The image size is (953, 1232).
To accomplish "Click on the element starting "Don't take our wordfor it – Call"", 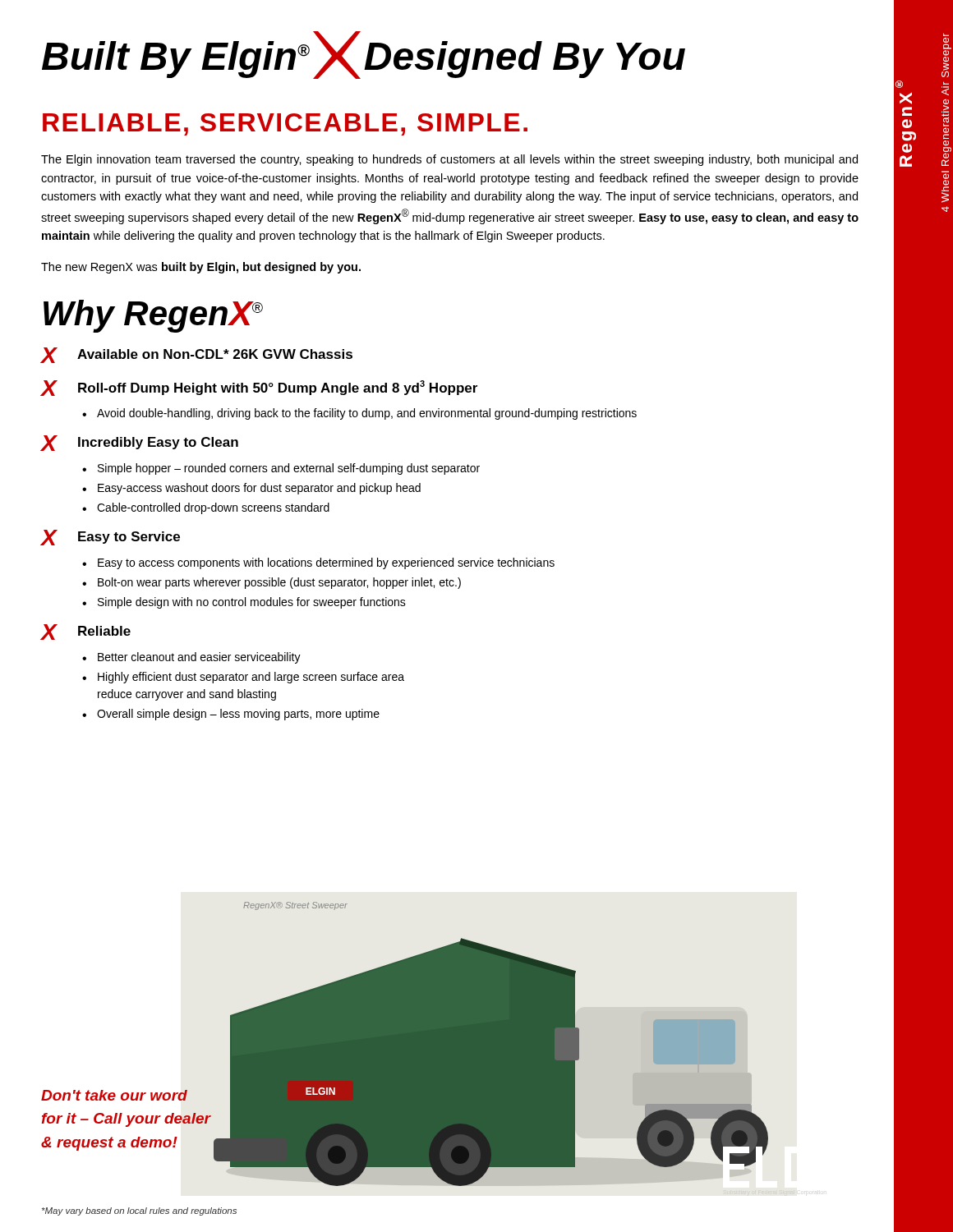I will click(140, 1119).
